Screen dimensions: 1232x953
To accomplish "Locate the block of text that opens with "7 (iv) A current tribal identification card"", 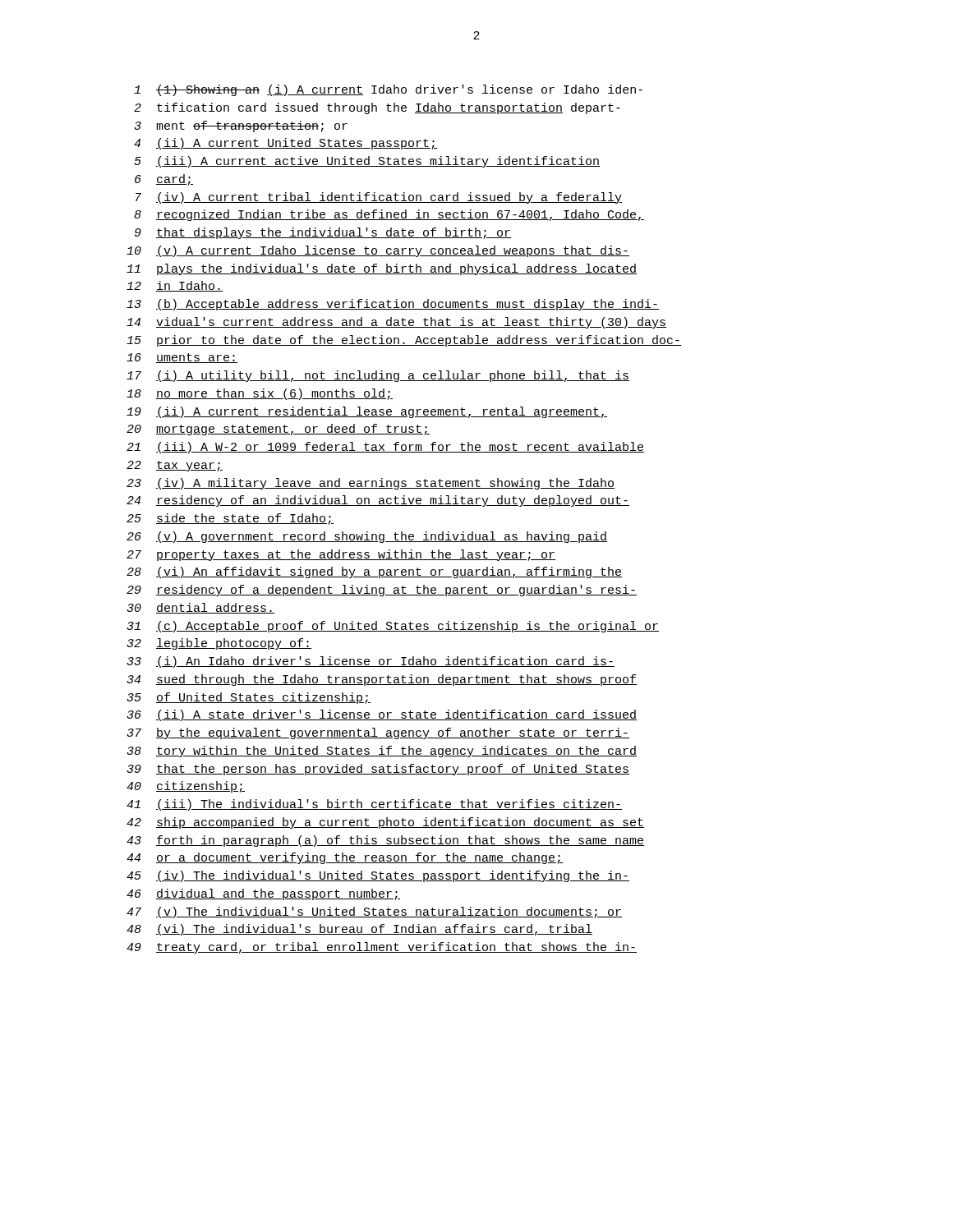I will [x=493, y=198].
